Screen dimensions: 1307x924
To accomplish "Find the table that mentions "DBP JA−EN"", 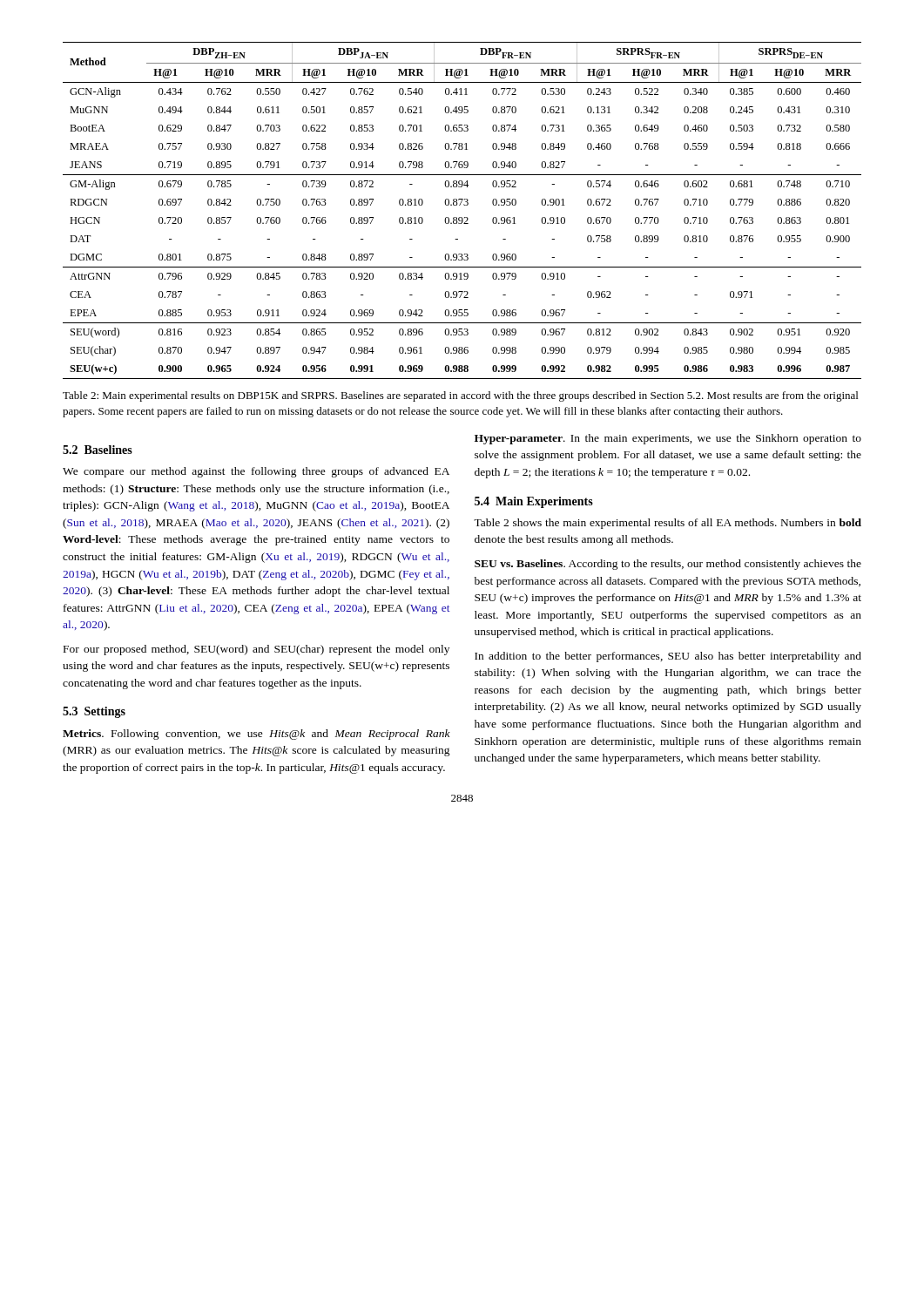I will click(x=462, y=210).
